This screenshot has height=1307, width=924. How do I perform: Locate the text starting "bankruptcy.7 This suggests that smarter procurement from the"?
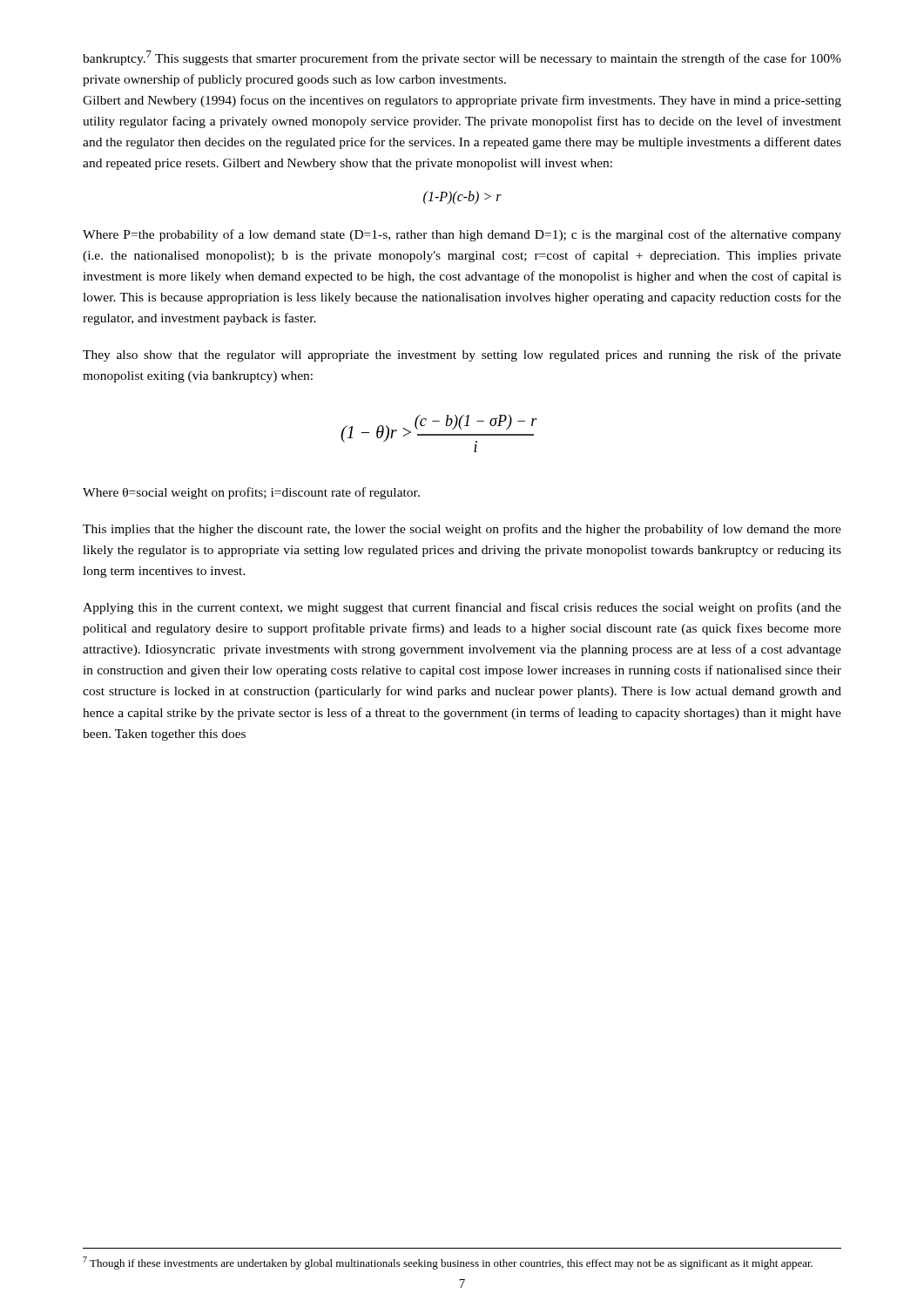tap(462, 109)
